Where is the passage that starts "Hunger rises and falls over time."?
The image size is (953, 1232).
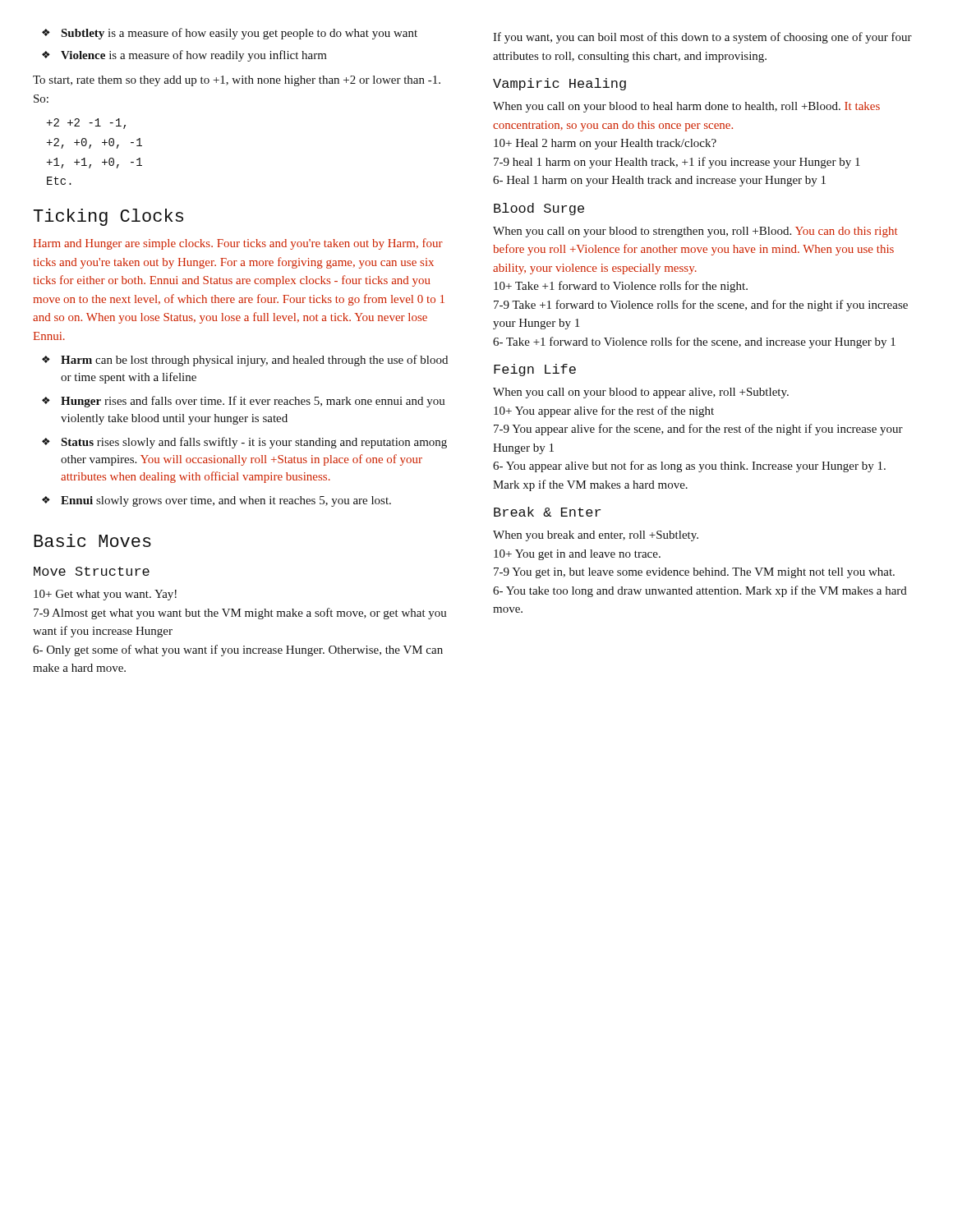click(242, 410)
